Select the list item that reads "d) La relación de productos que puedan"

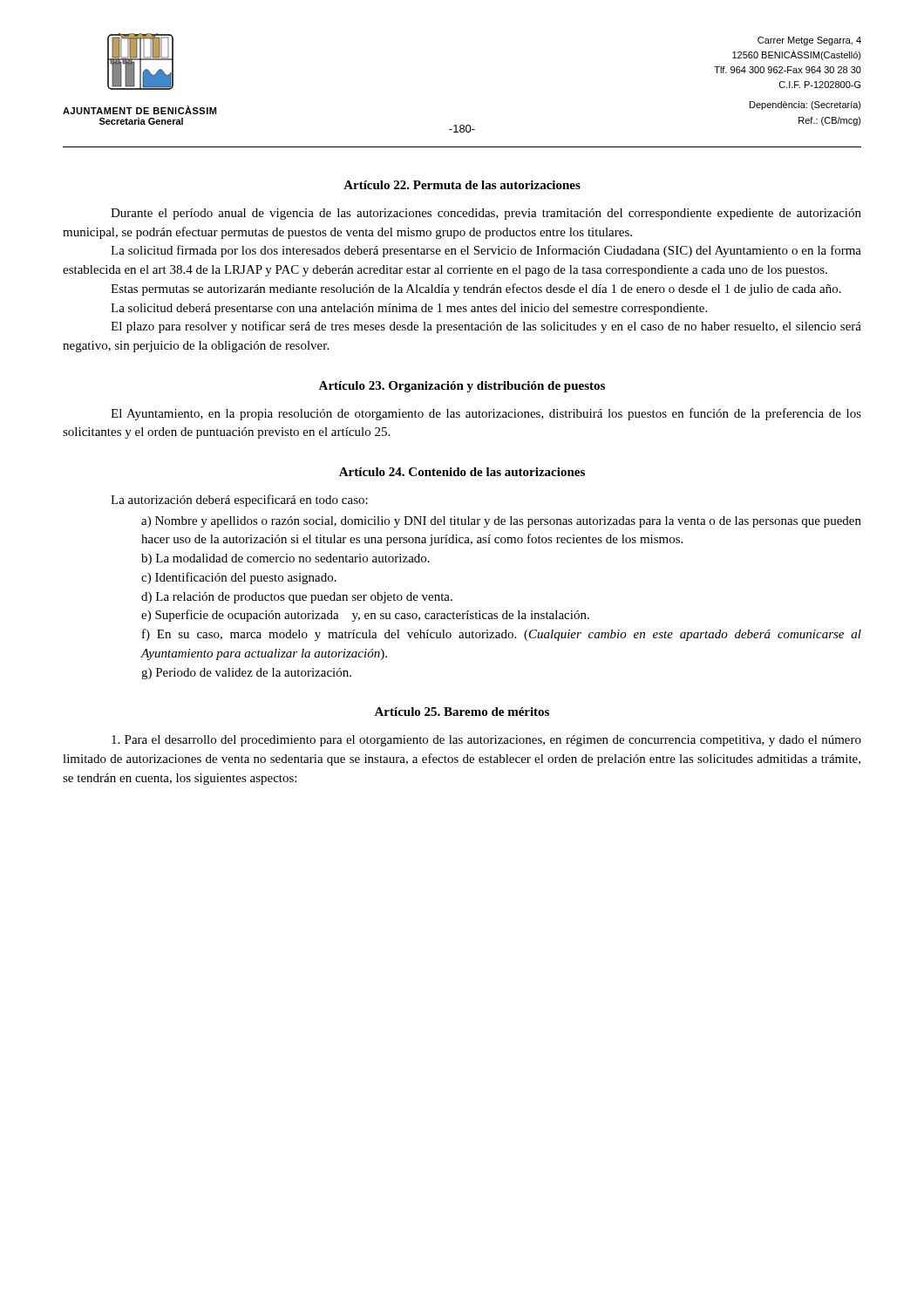462,597
